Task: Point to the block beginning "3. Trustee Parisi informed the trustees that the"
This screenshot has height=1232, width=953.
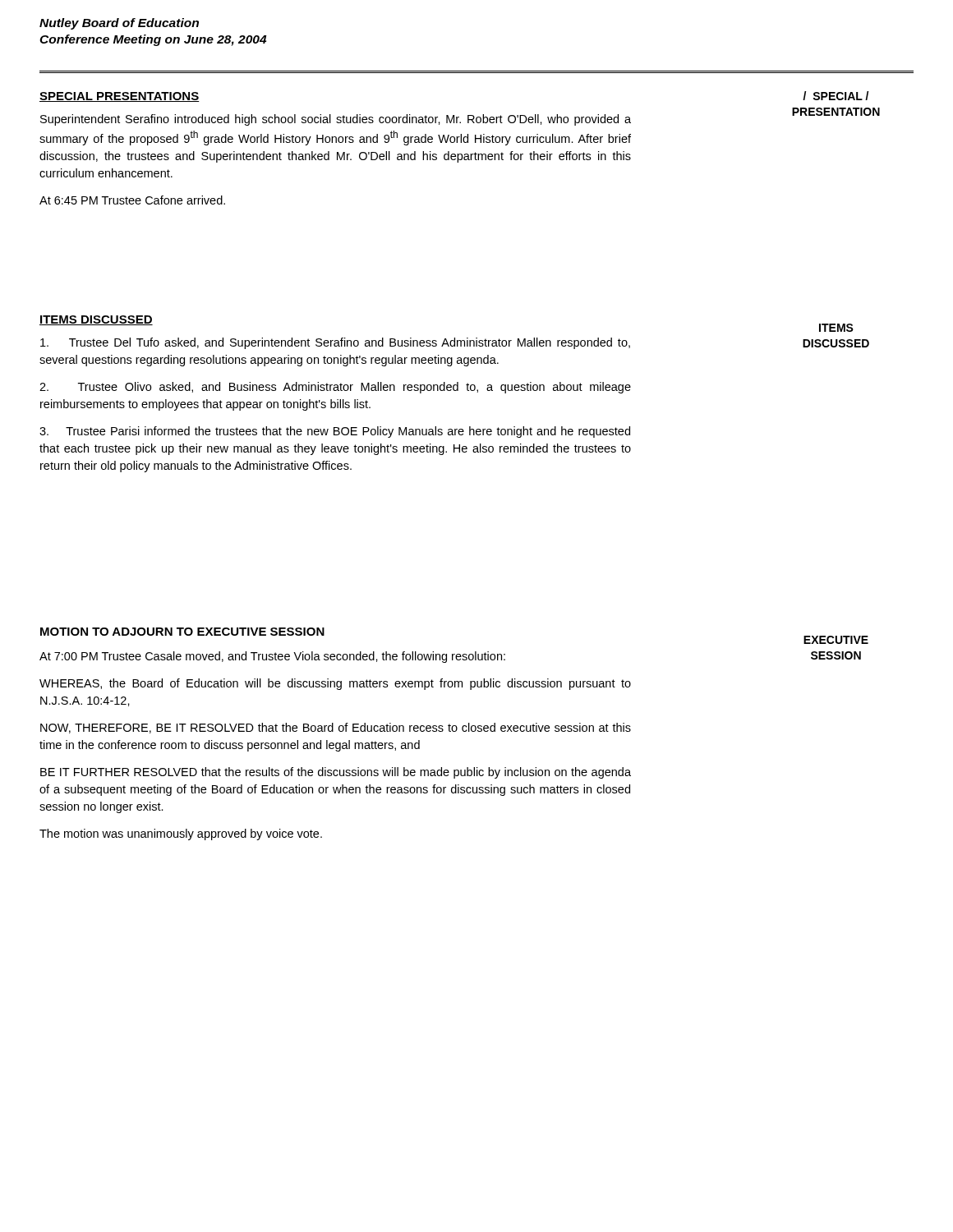Action: tap(335, 449)
